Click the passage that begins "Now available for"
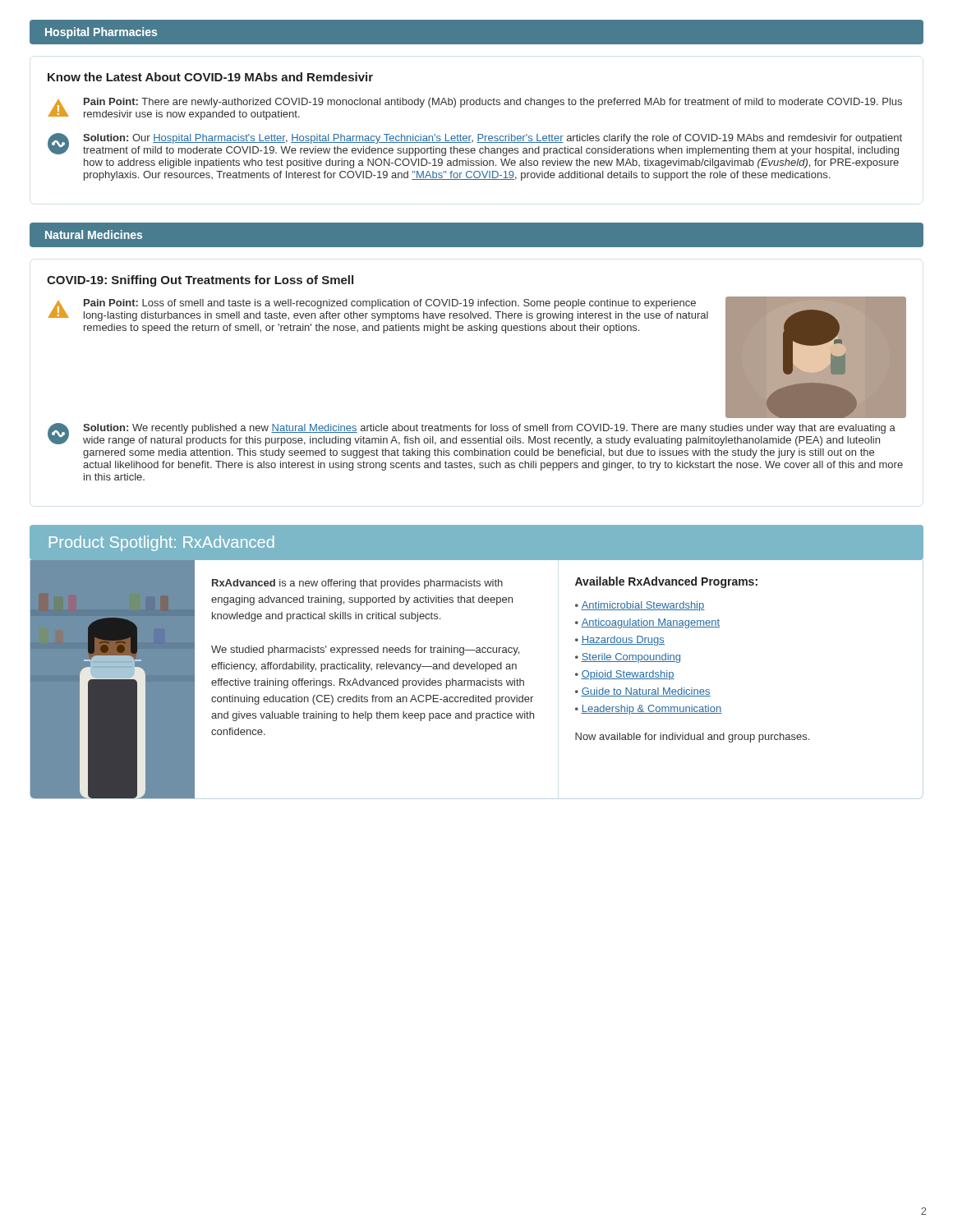The height and width of the screenshot is (1232, 953). [x=693, y=736]
